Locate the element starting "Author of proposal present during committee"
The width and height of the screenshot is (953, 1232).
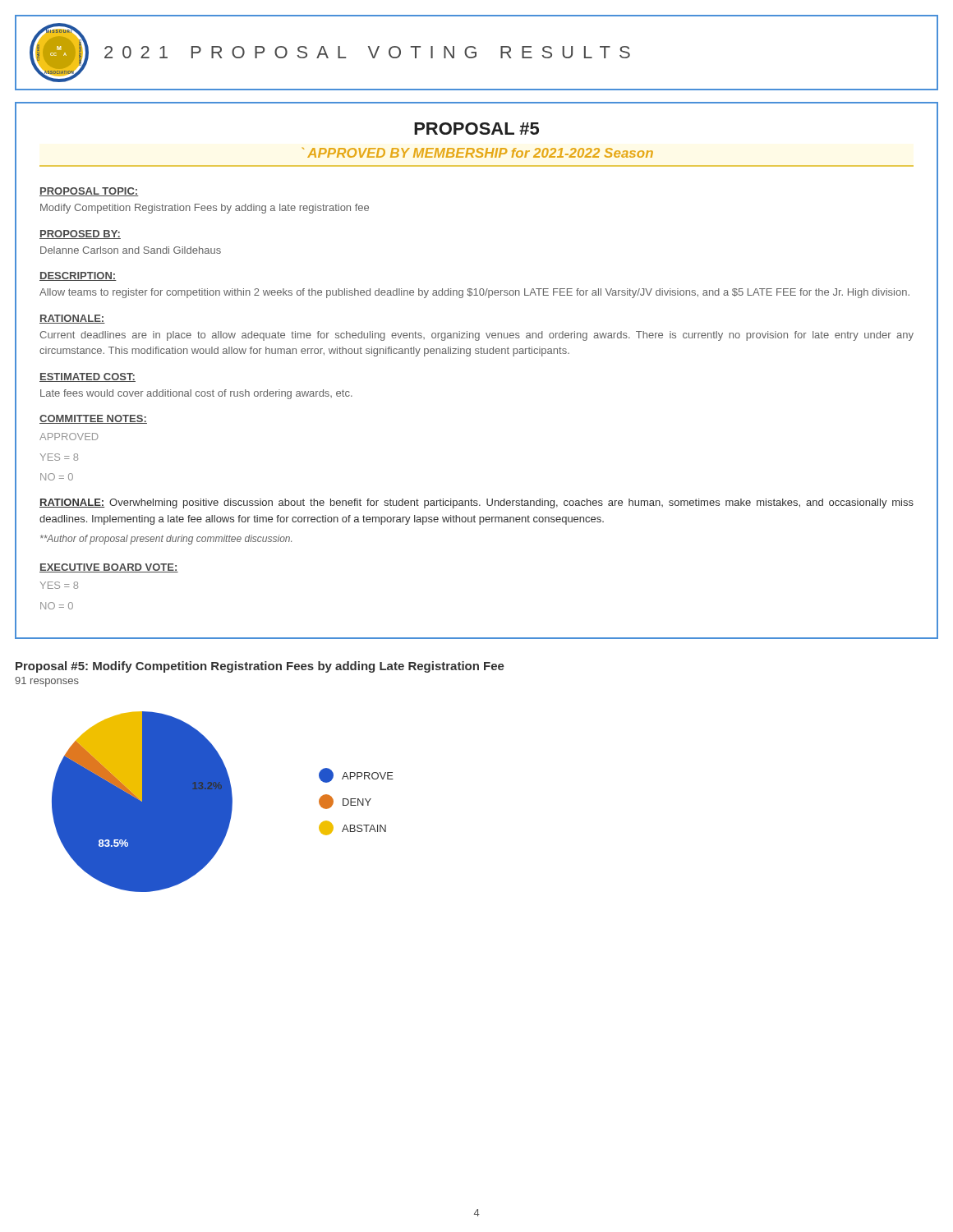(x=166, y=539)
